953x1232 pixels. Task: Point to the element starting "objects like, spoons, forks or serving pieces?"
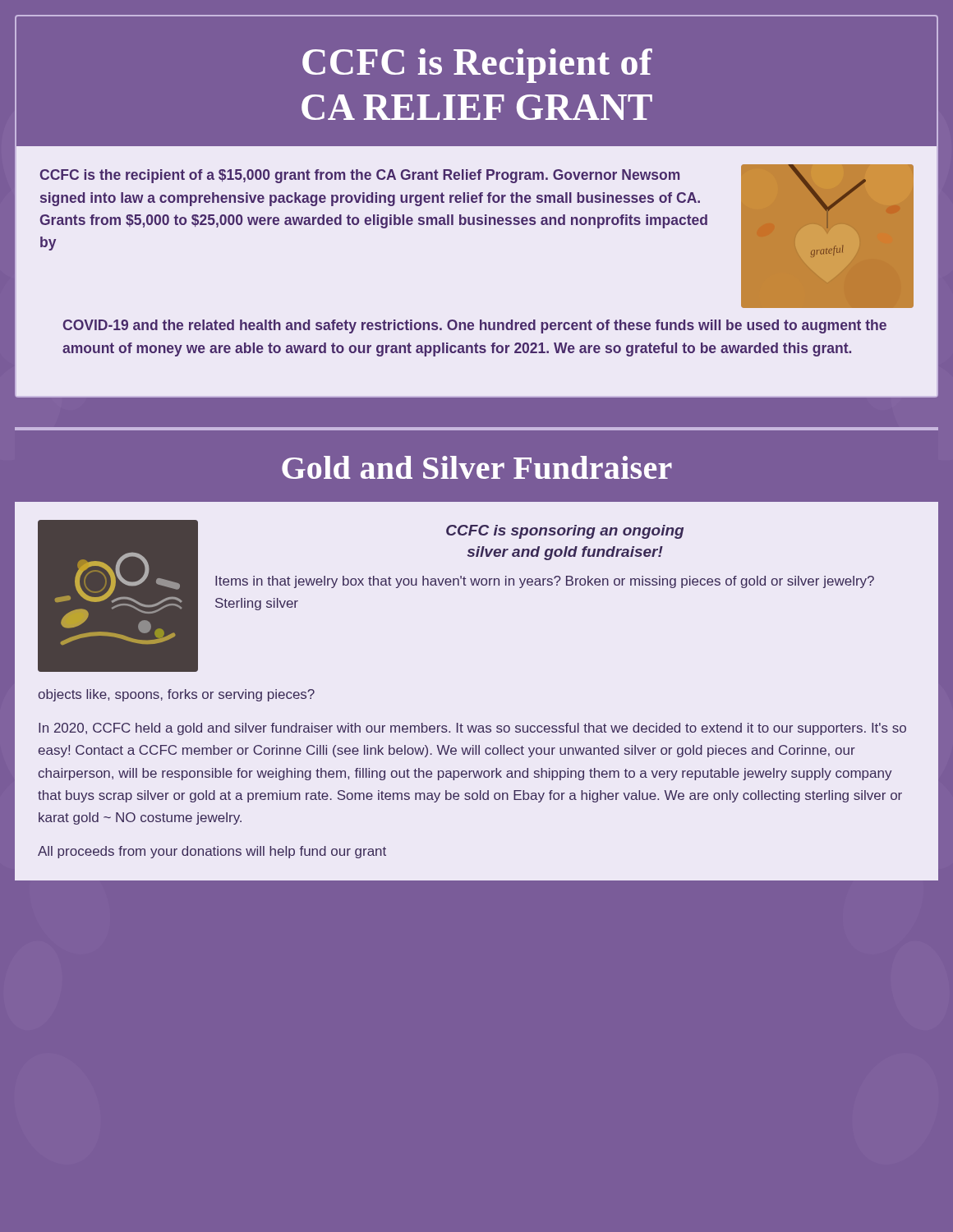176,694
